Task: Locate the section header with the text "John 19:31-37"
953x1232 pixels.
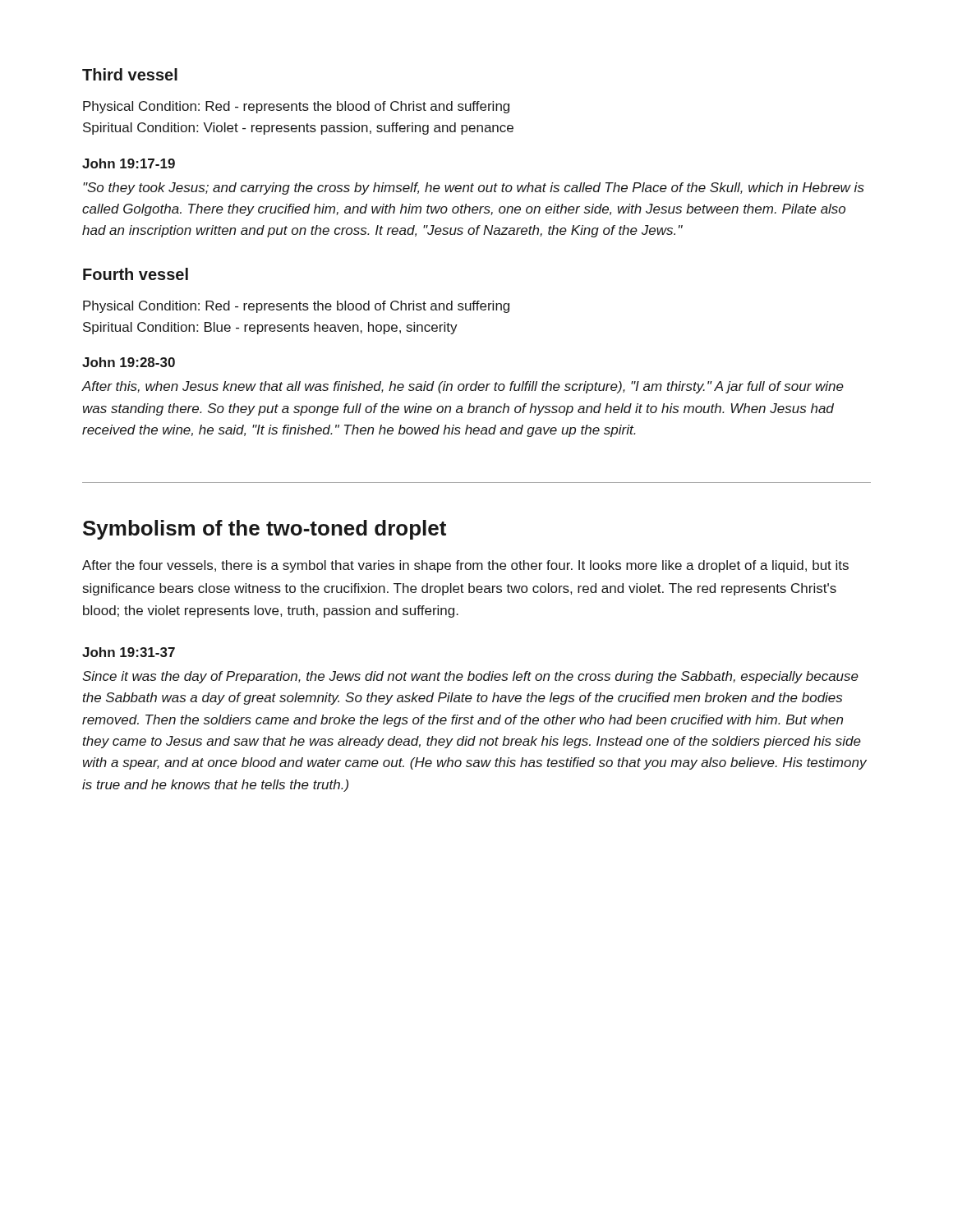Action: click(x=129, y=653)
